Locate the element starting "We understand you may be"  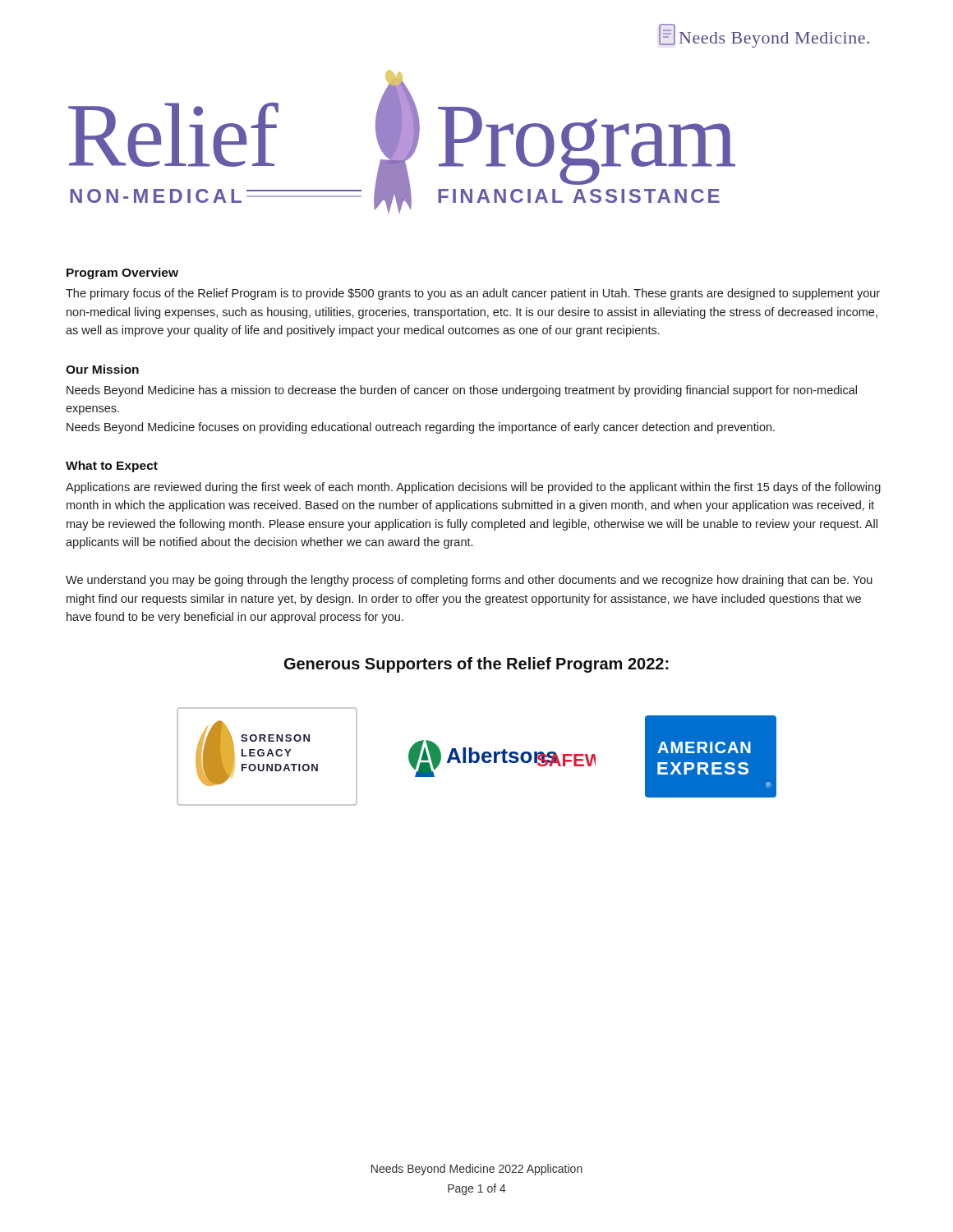click(x=469, y=599)
